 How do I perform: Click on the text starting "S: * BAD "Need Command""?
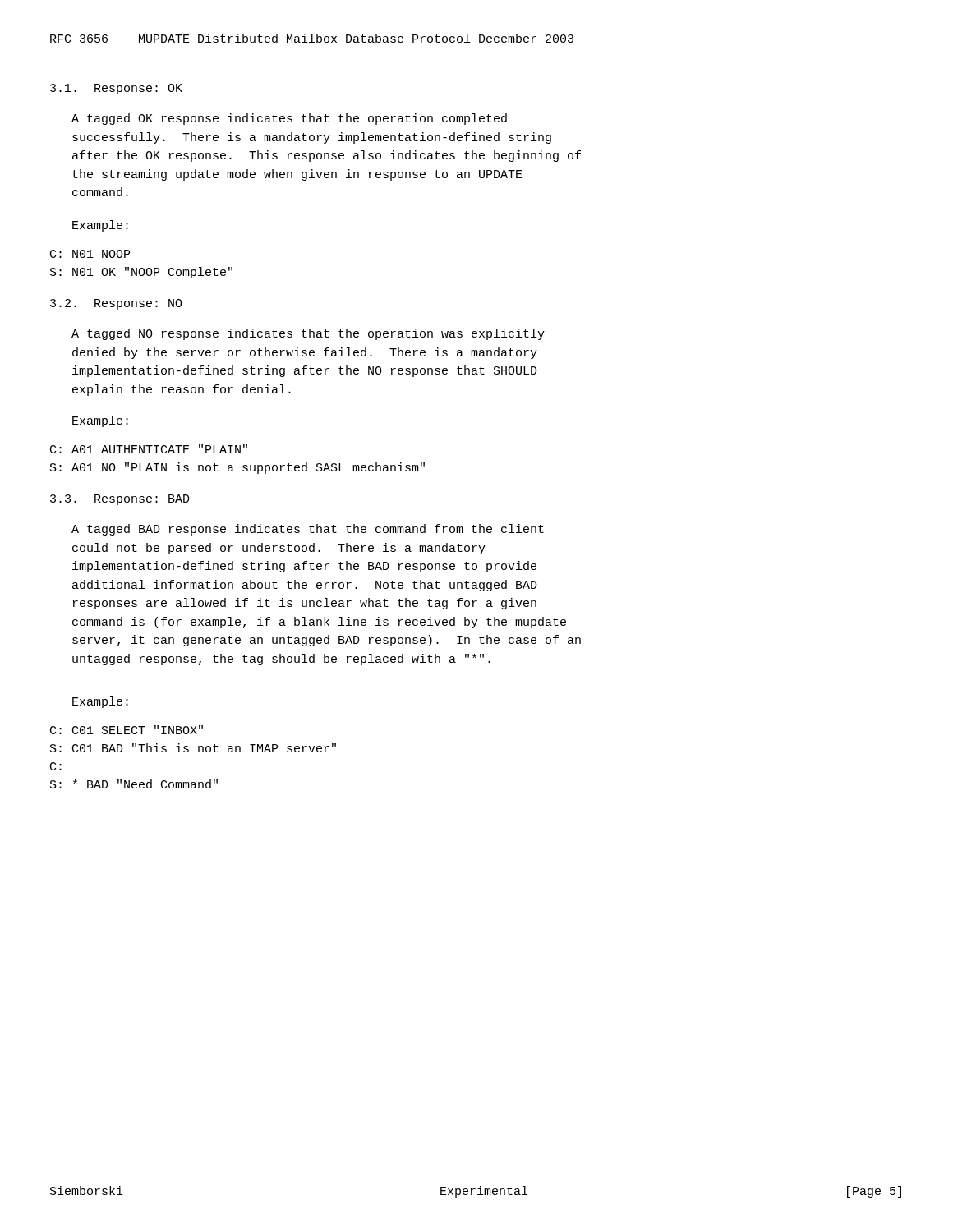point(134,786)
